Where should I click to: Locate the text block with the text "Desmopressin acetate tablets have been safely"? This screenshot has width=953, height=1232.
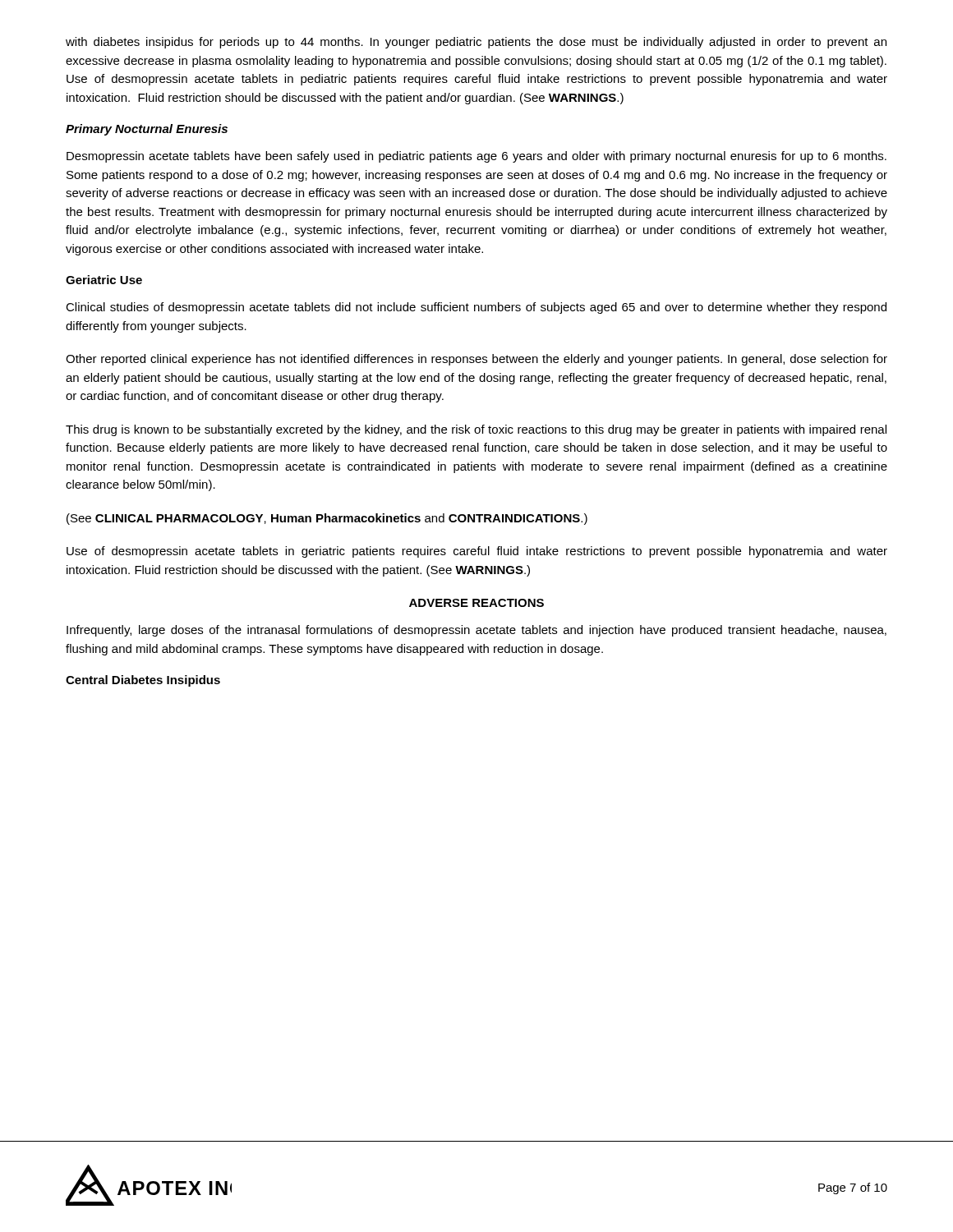pos(476,202)
